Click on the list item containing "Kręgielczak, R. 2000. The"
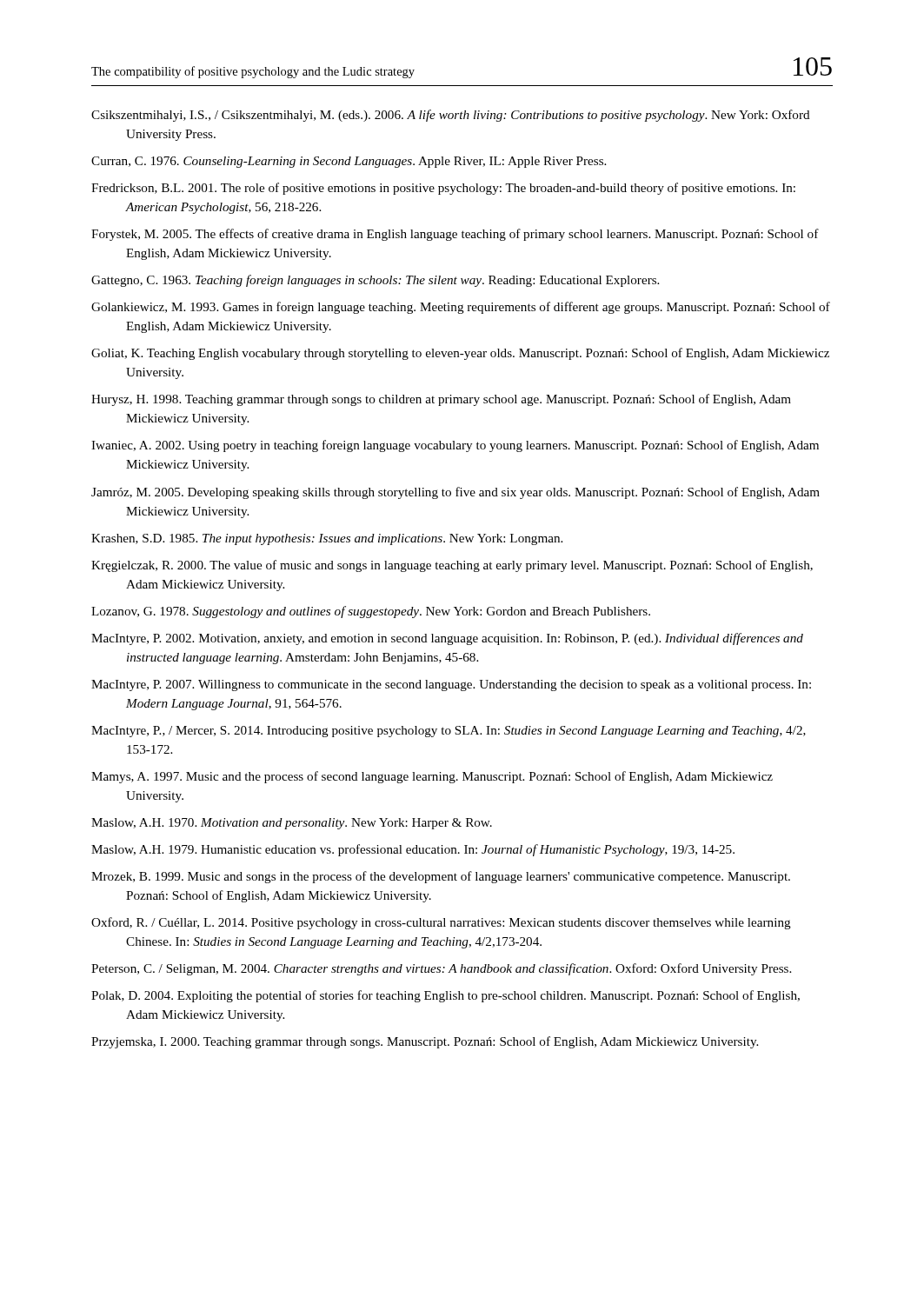Image resolution: width=924 pixels, height=1304 pixels. click(452, 574)
